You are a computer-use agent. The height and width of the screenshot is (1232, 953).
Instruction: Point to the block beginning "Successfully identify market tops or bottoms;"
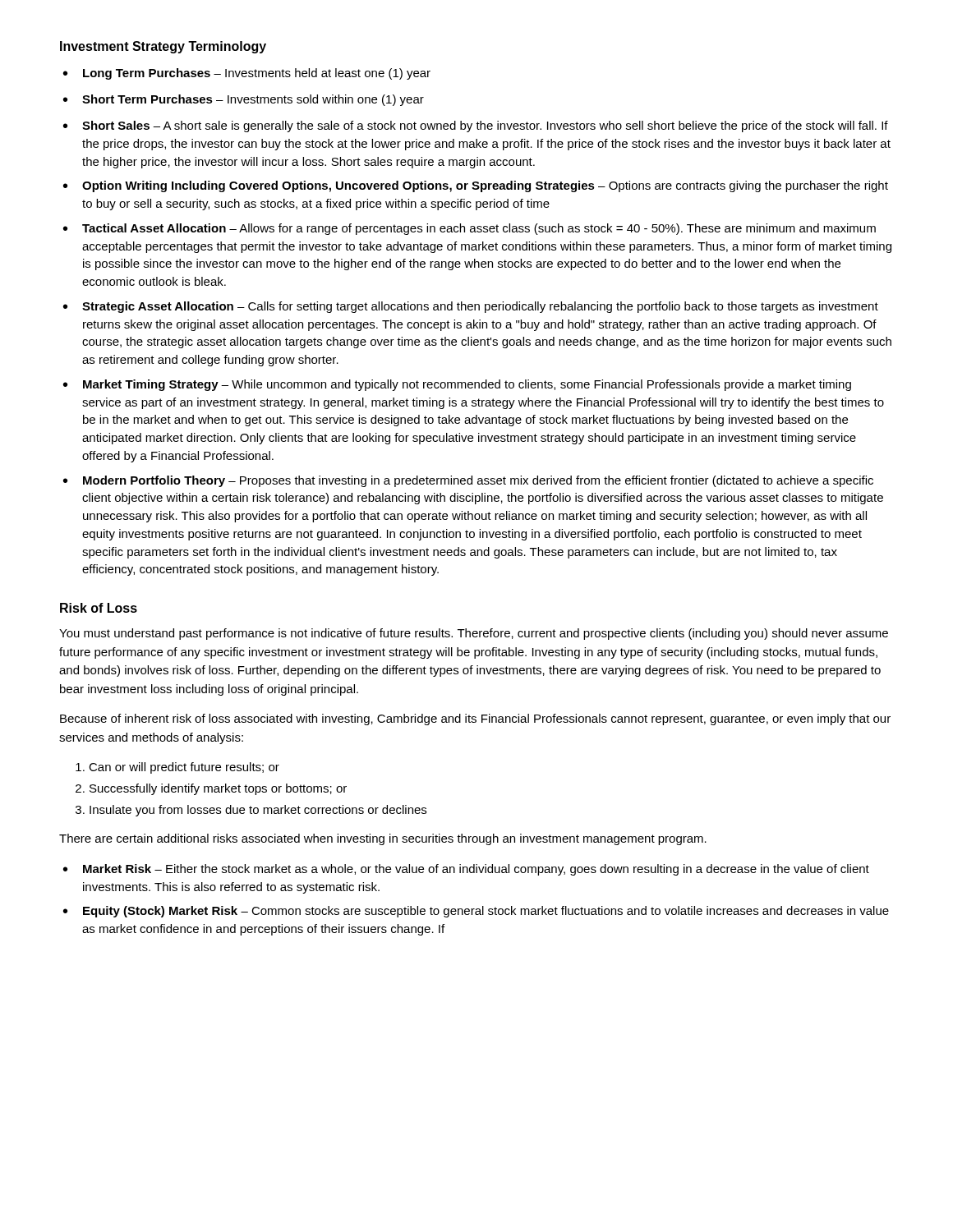pyautogui.click(x=218, y=788)
